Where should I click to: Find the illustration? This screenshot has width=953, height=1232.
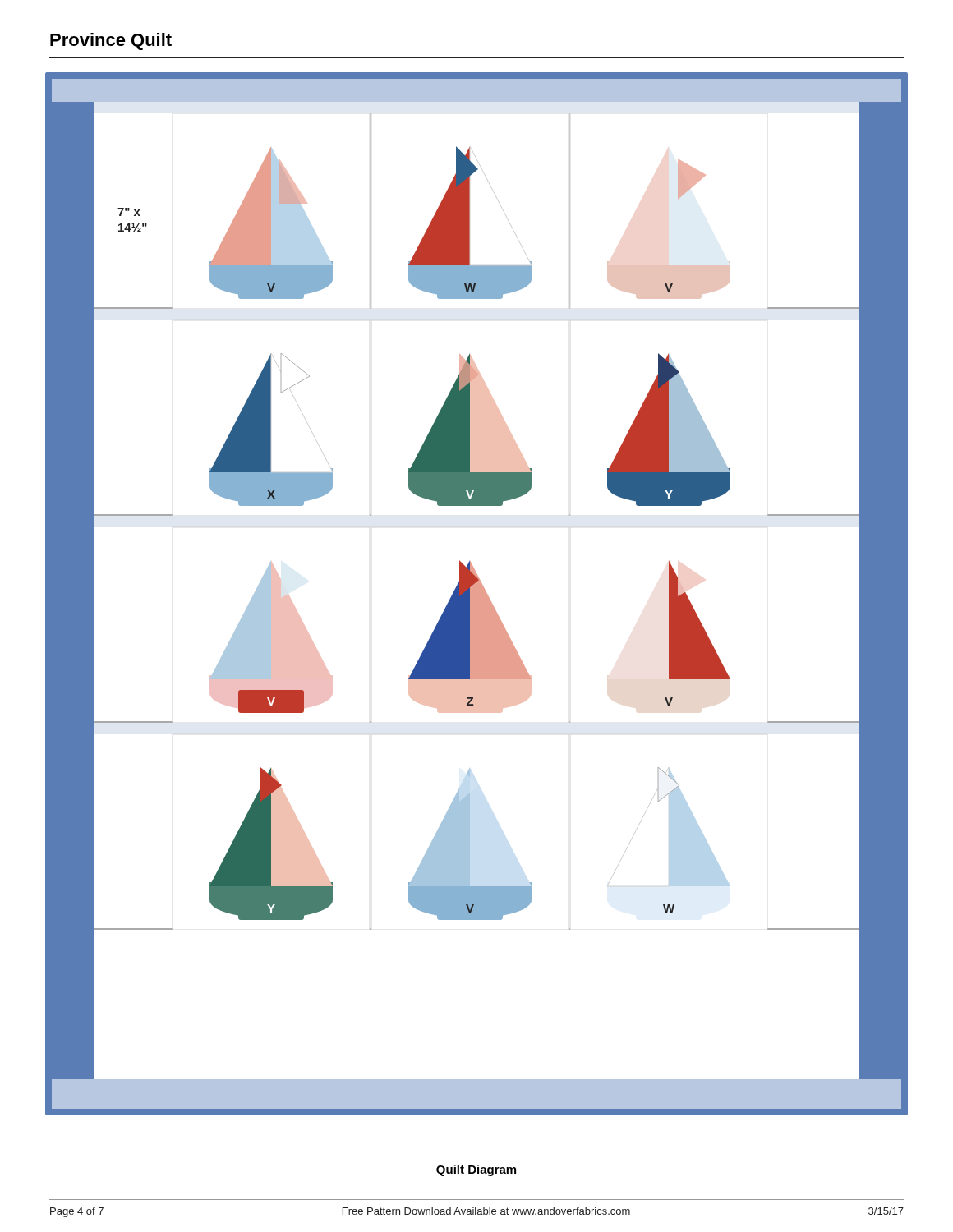[x=476, y=594]
